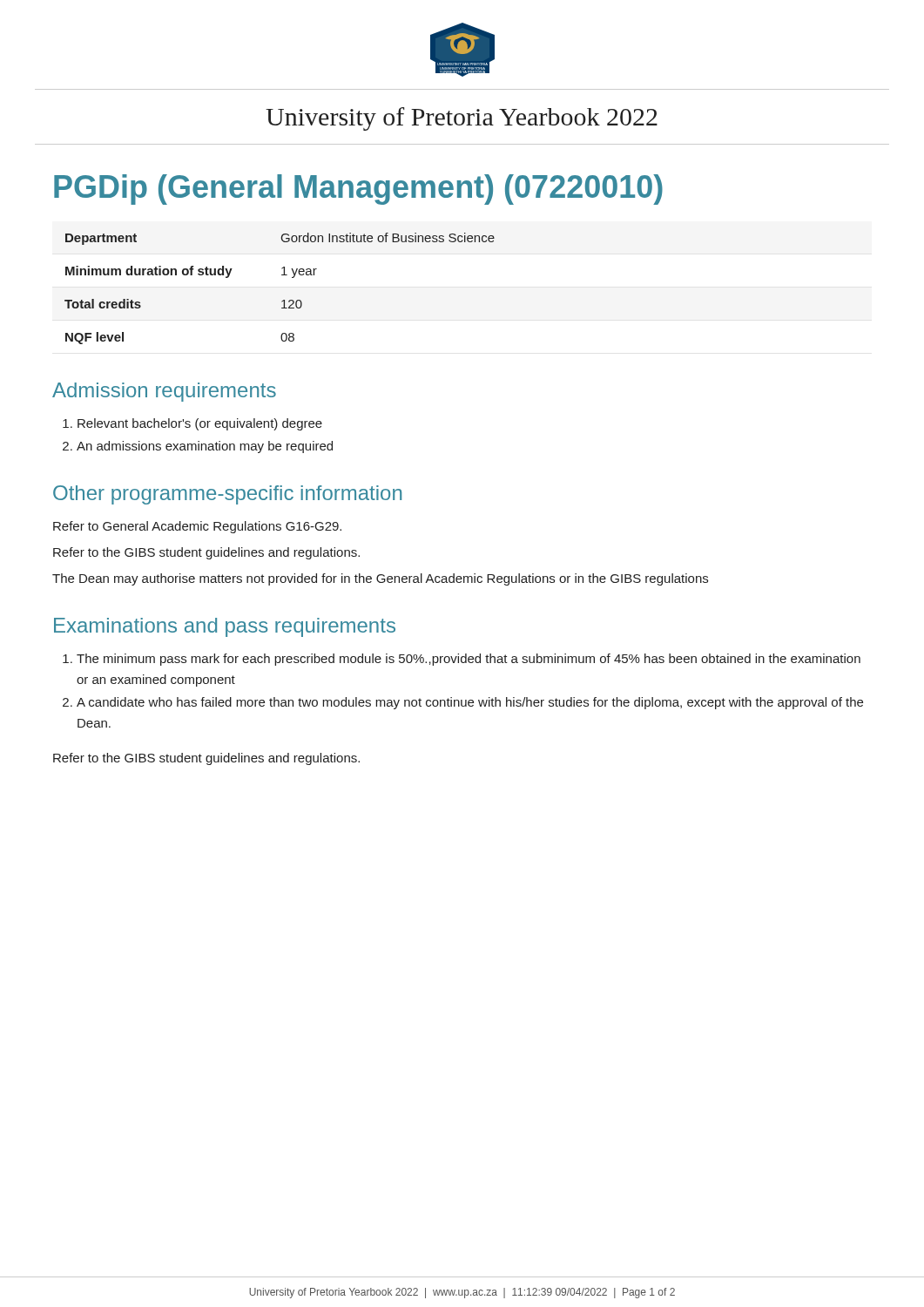
Task: Where does it say "Other programme-specific information"?
Action: click(227, 495)
